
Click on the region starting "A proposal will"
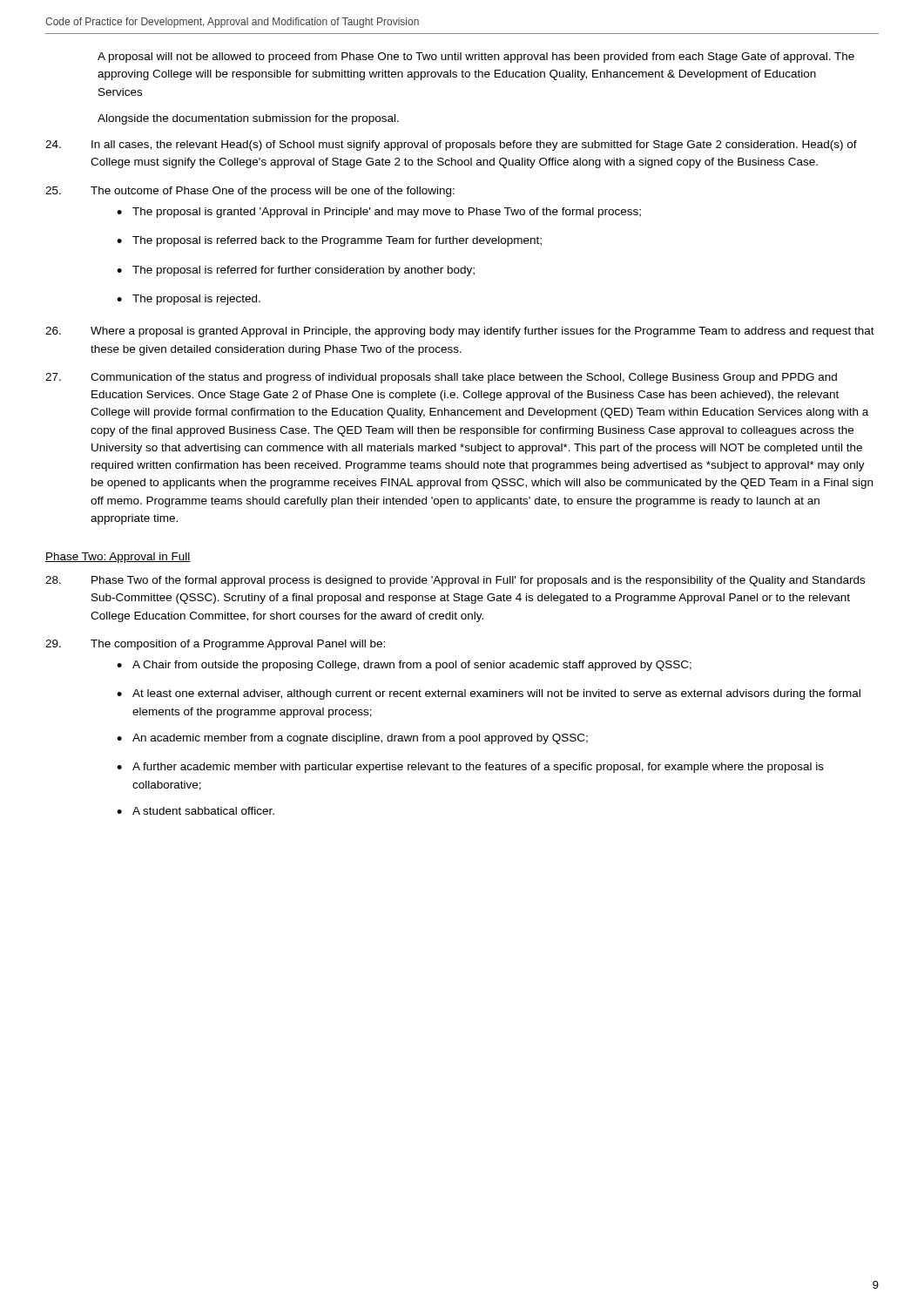476,74
